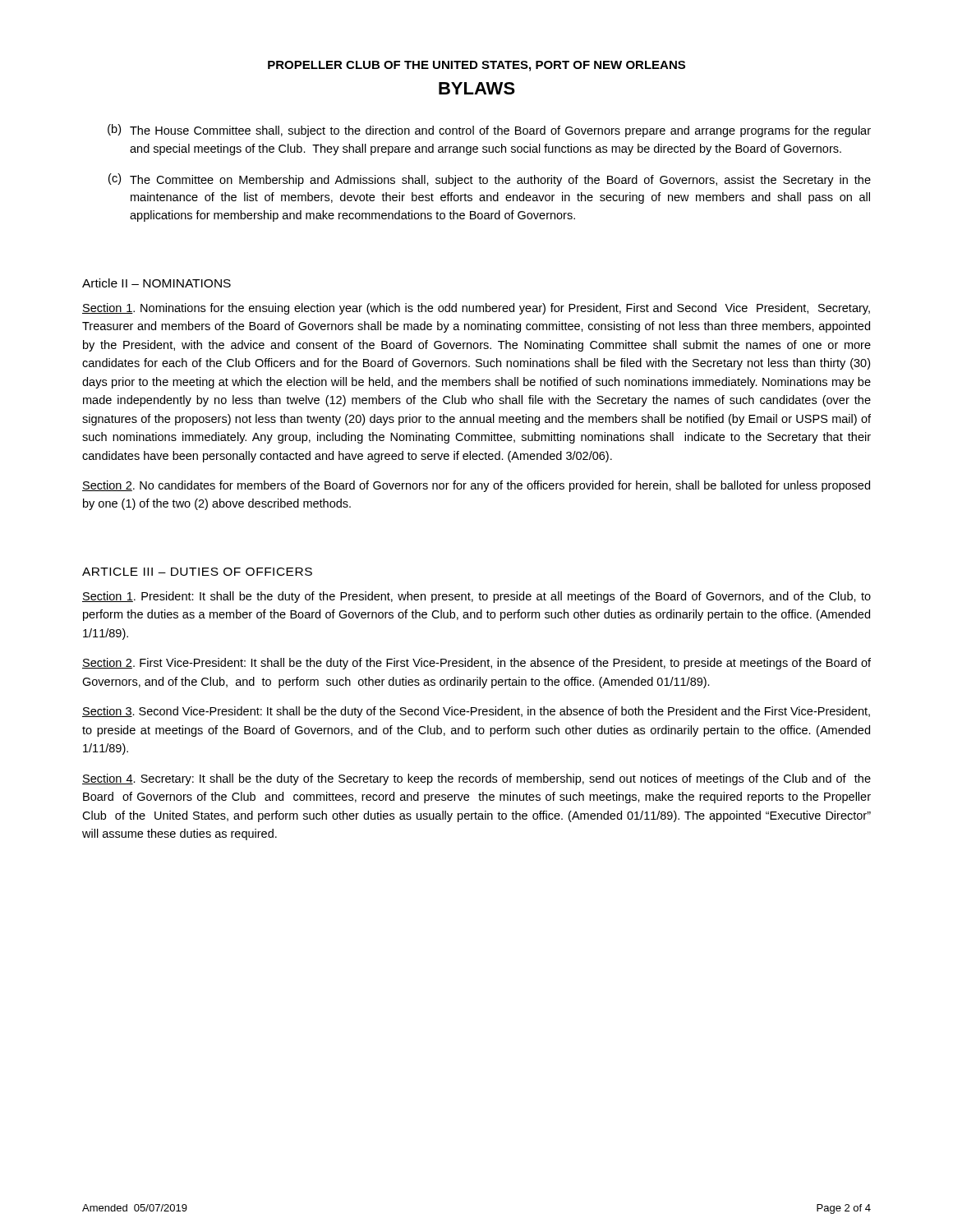Click on the element starting "(c) The Committee on"
This screenshot has height=1232, width=953.
tap(476, 198)
